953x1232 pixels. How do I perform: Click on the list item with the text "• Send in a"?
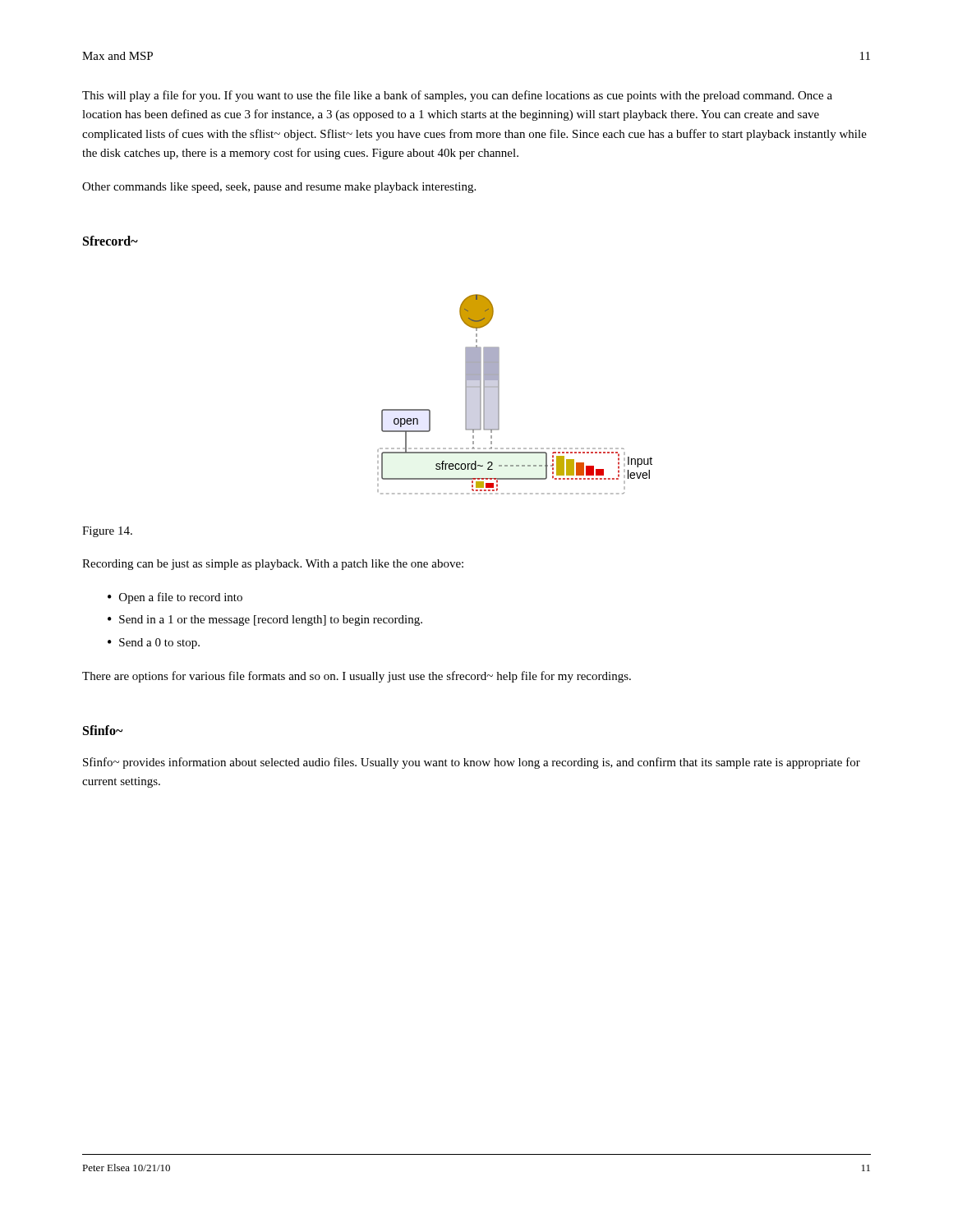pos(265,620)
